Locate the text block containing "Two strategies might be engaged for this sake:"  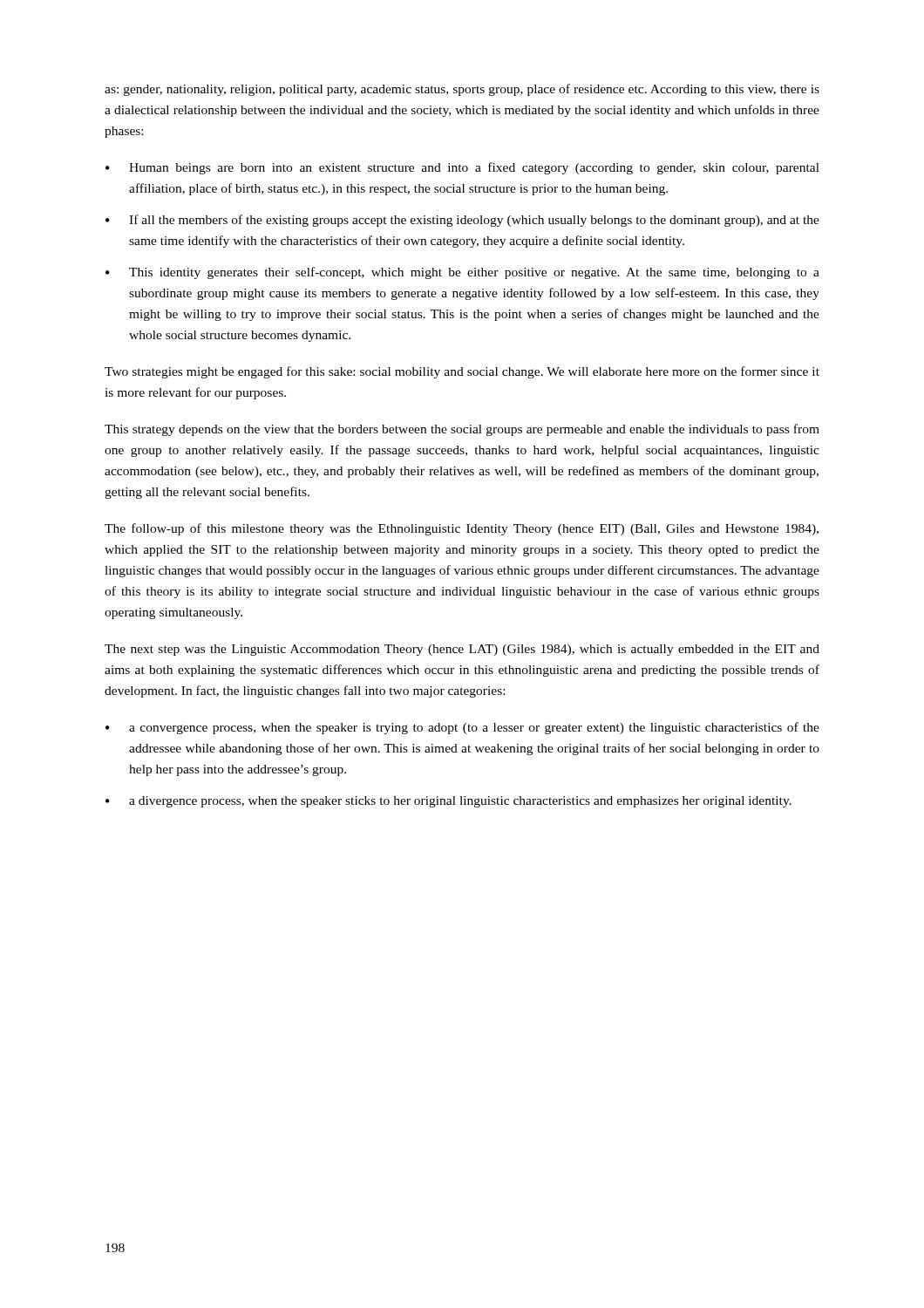coord(462,382)
